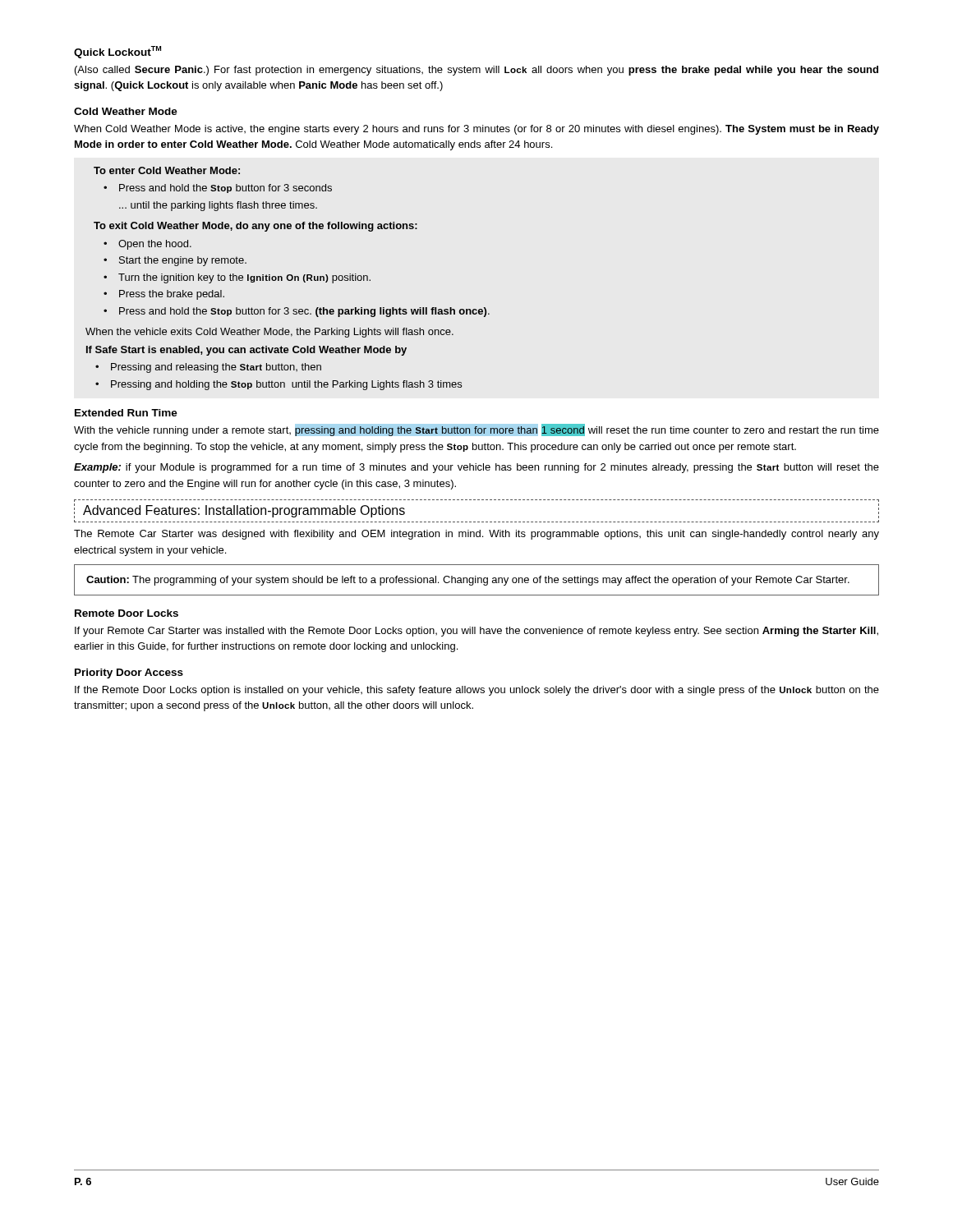Select the text block that reads "If the Remote Door Locks option is"
Image resolution: width=953 pixels, height=1232 pixels.
pyautogui.click(x=476, y=697)
